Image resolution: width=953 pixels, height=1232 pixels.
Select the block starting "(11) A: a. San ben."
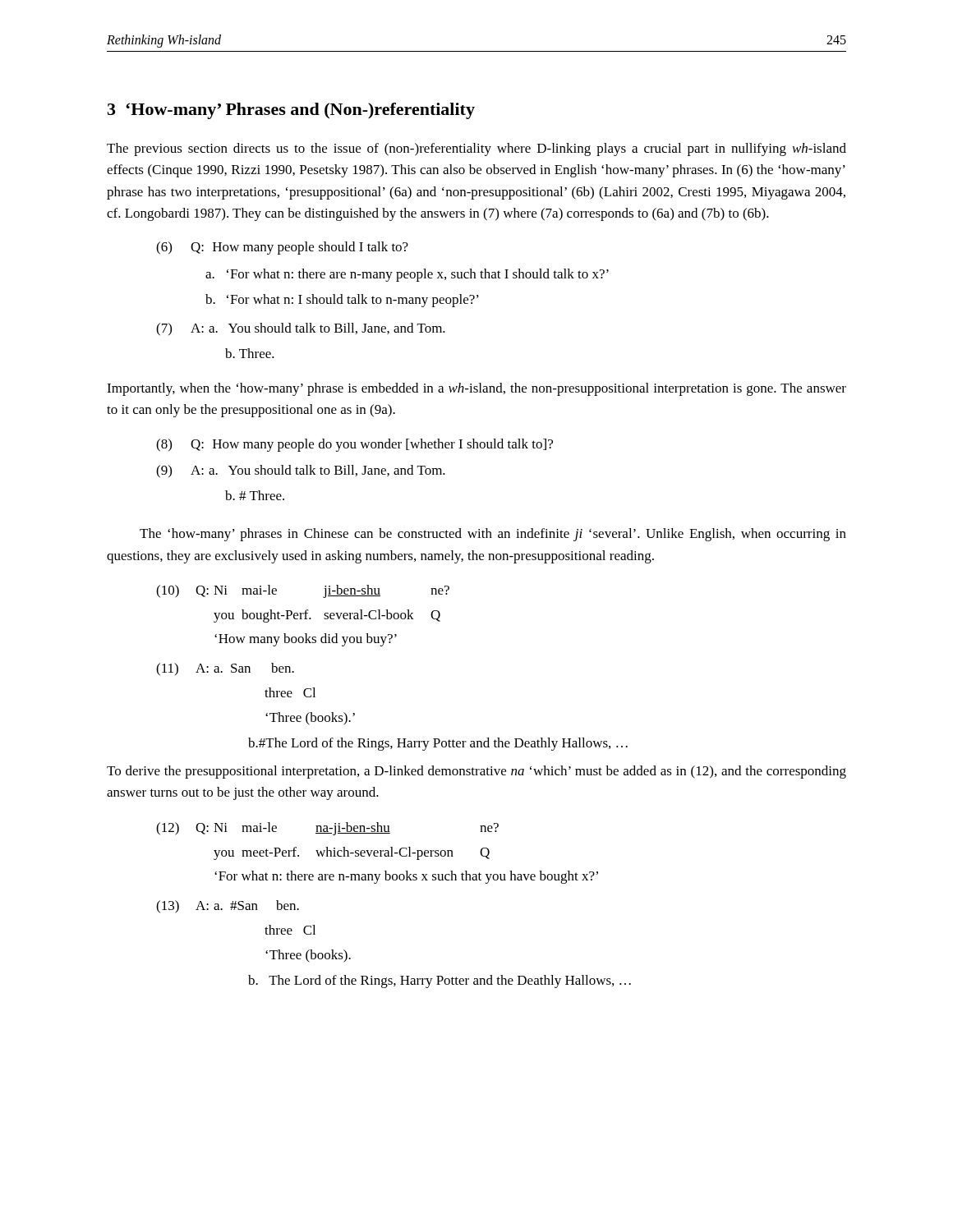225,669
